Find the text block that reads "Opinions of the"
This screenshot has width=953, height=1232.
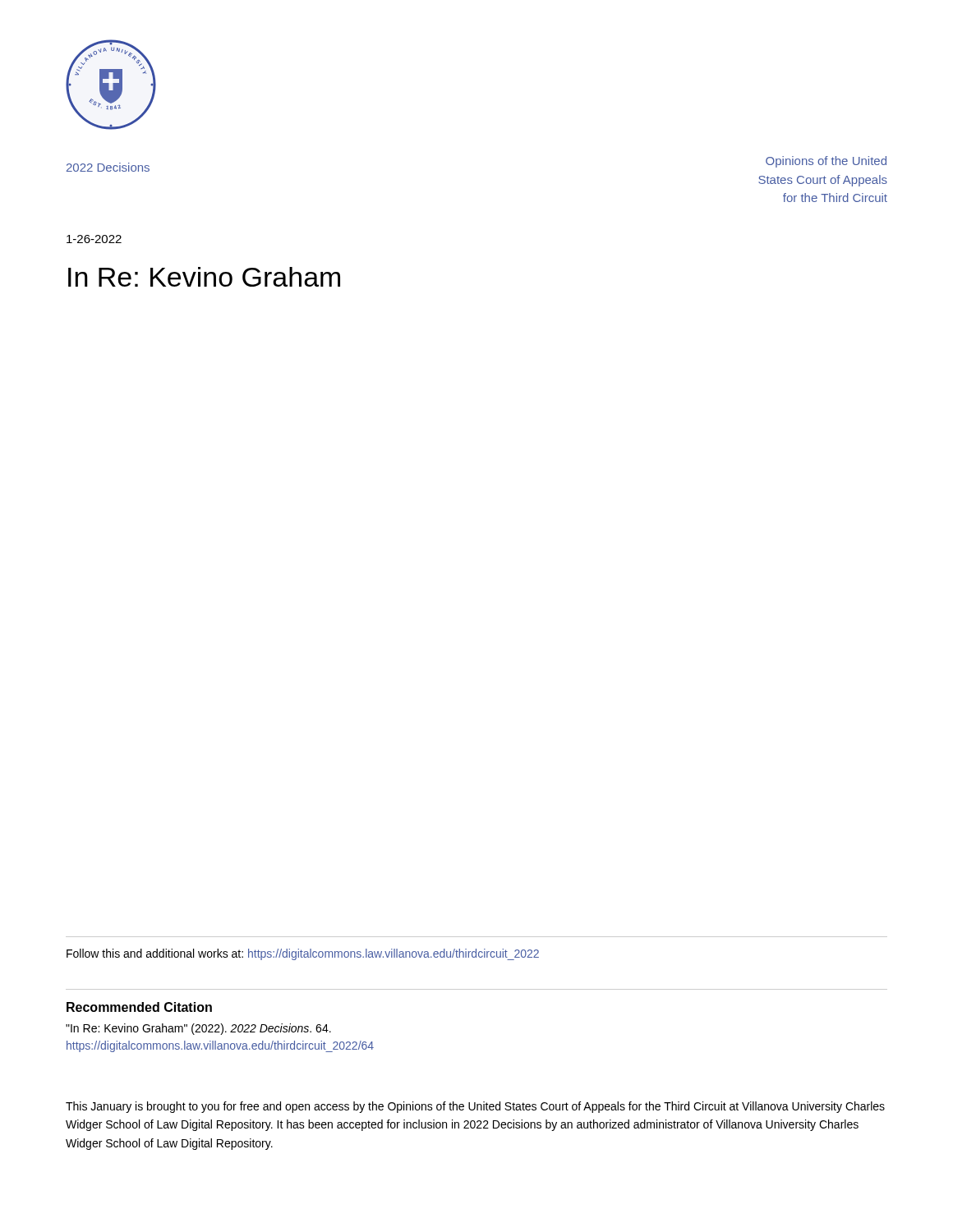pyautogui.click(x=823, y=179)
